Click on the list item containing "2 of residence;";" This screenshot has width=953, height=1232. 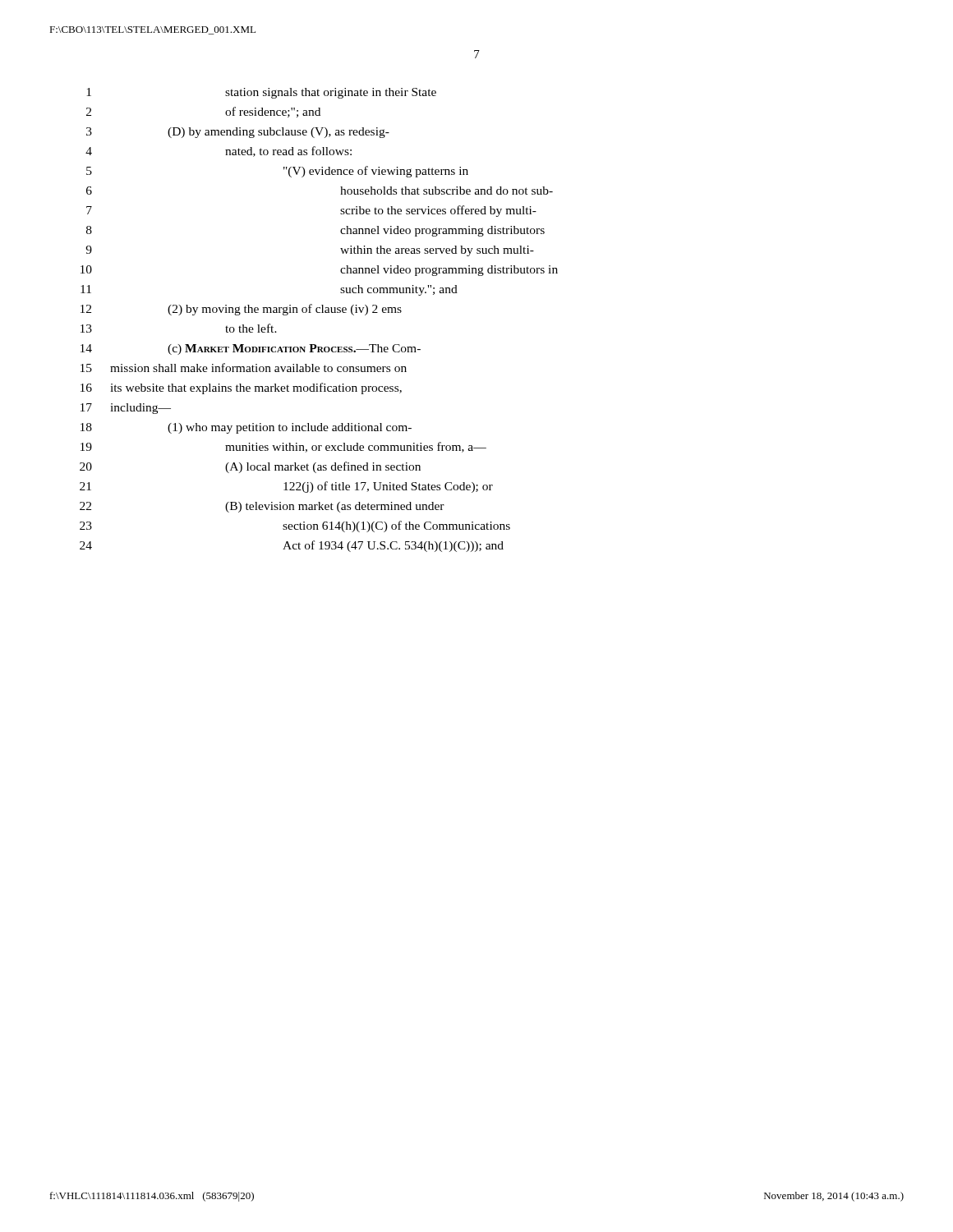coord(89,112)
